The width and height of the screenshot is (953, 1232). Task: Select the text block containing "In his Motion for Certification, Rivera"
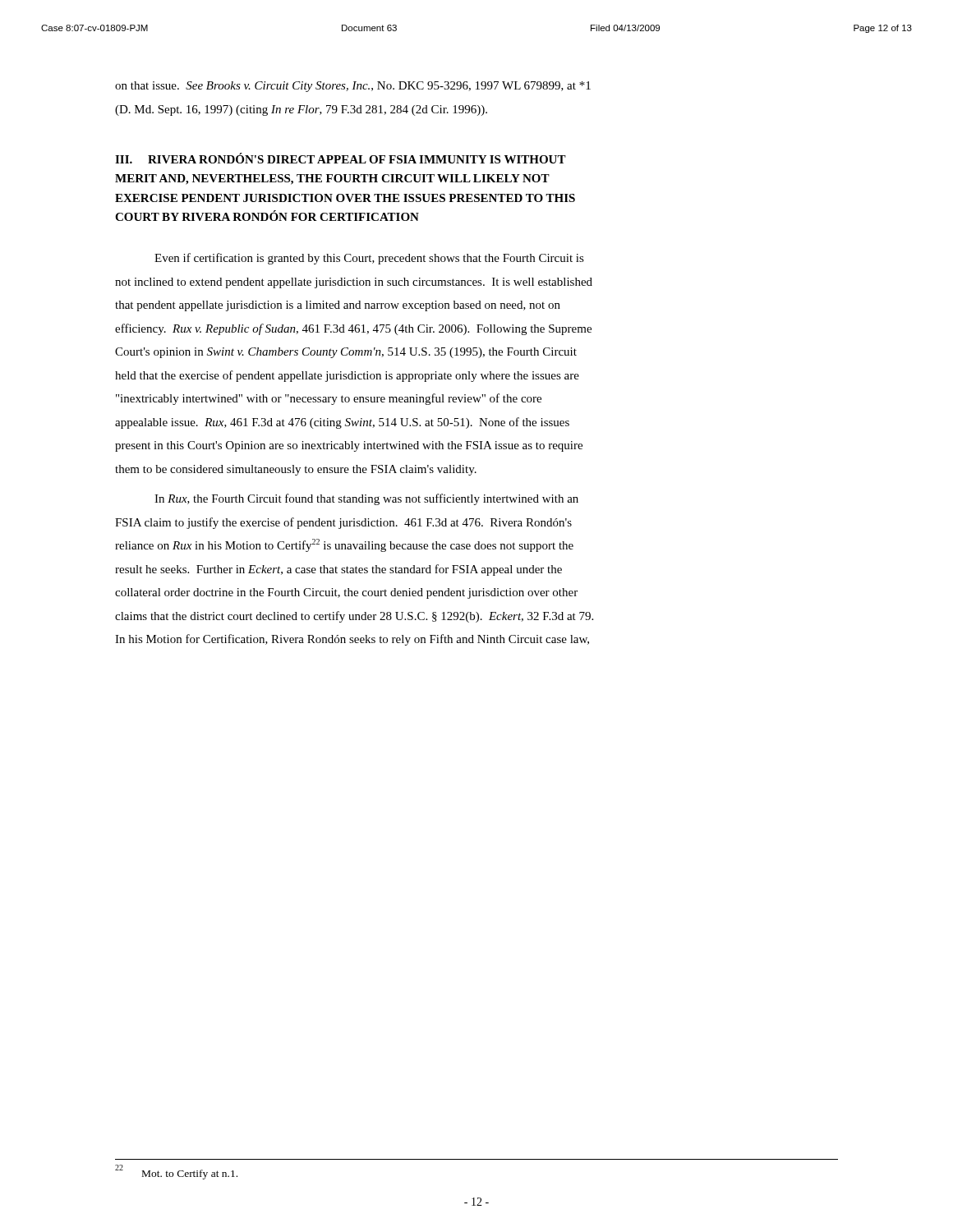pos(352,639)
